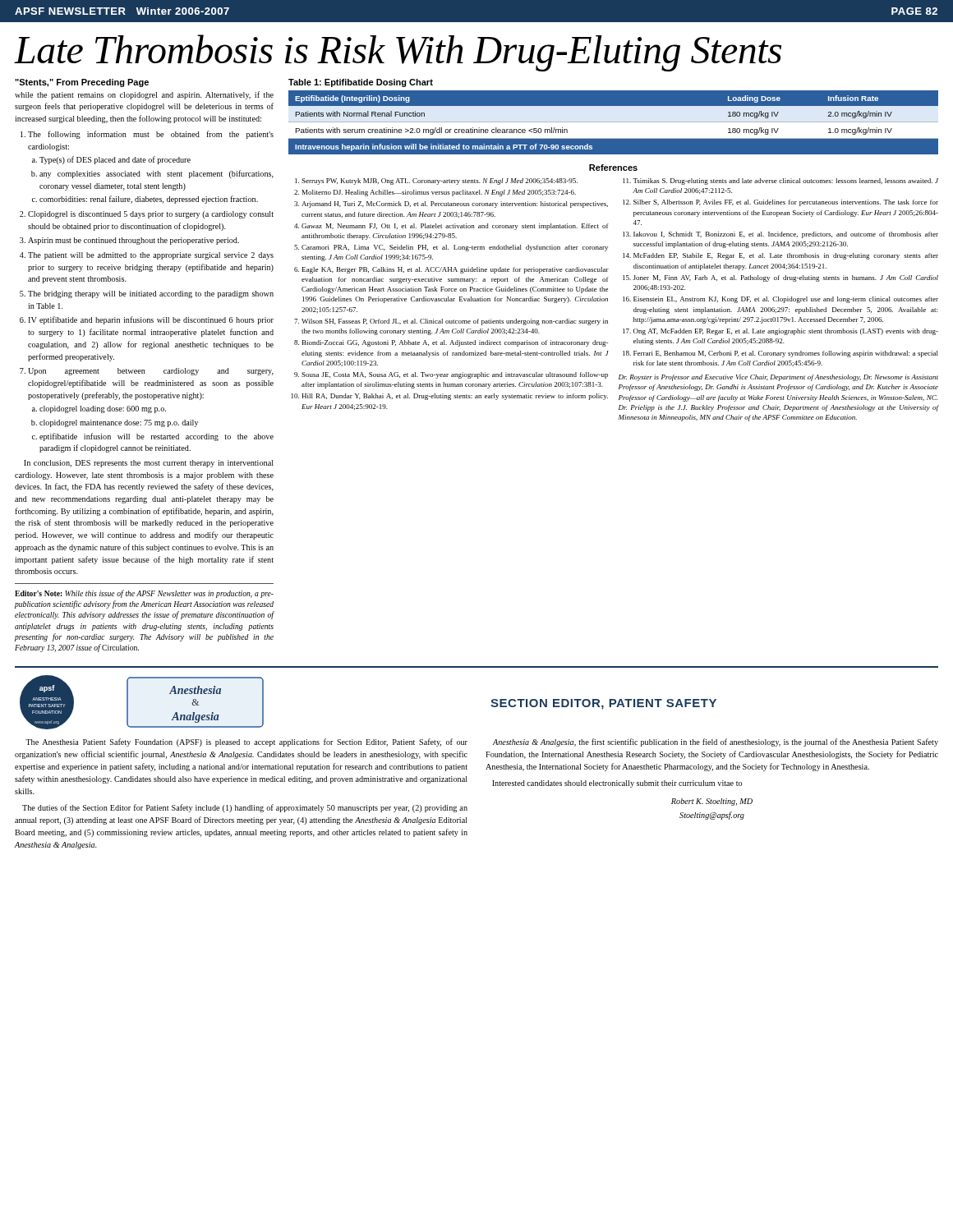Where is the passage that starts "Eagle KA, Berger PB, Calkins H, et"?

[455, 289]
